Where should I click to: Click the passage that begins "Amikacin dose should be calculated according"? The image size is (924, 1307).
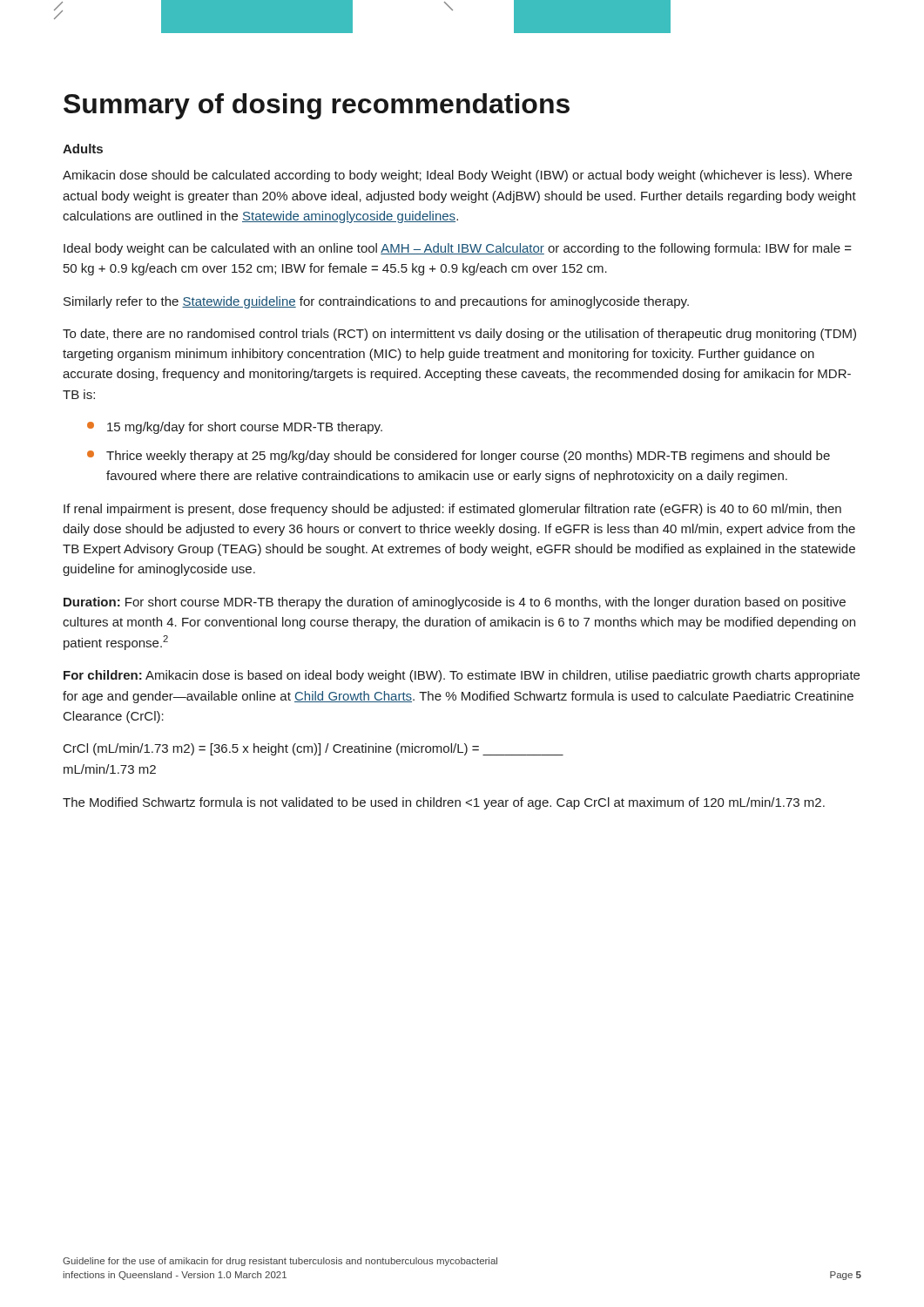[x=459, y=195]
